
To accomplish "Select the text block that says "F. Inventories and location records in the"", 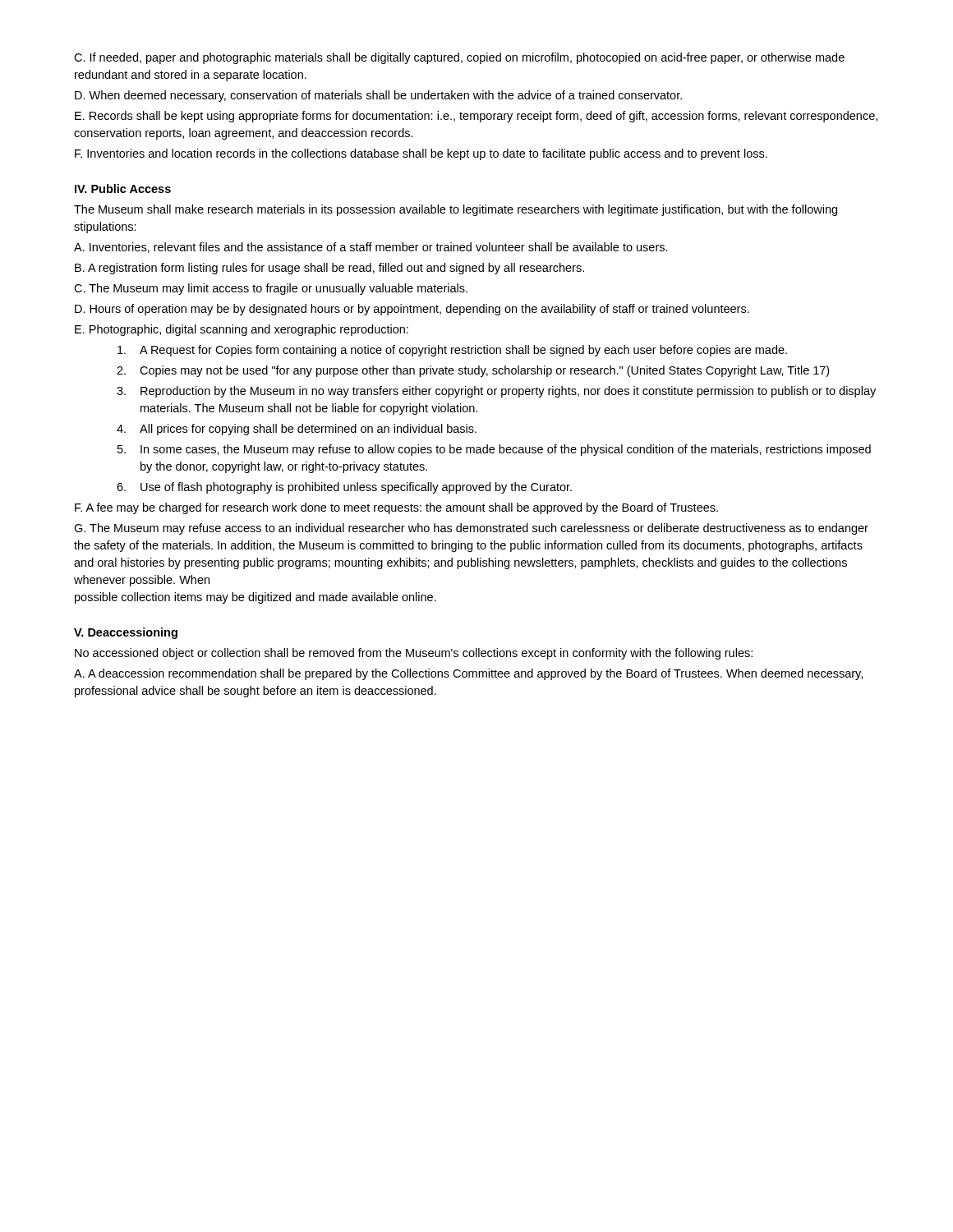I will point(421,154).
